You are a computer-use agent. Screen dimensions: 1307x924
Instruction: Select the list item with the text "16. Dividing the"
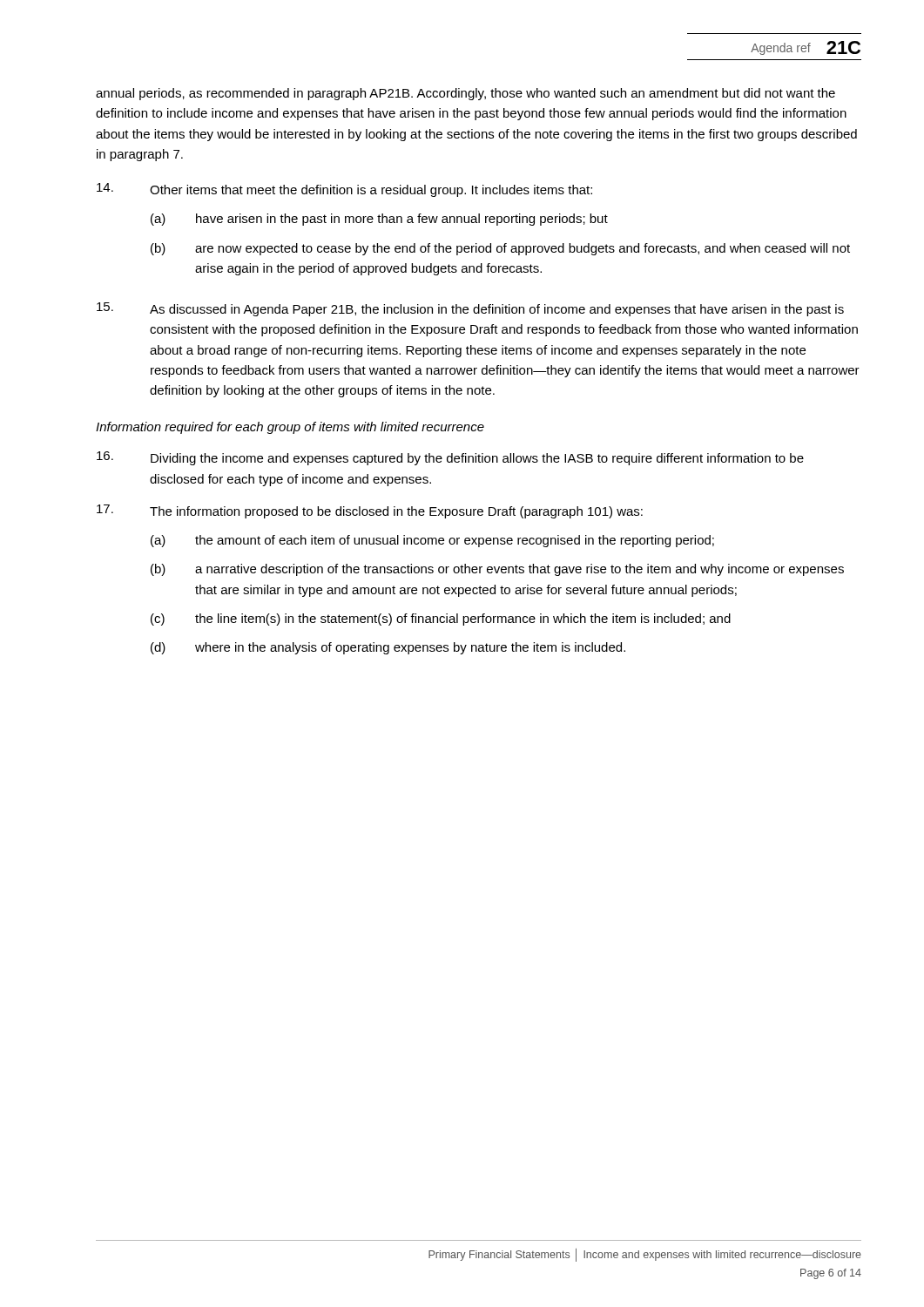(479, 468)
